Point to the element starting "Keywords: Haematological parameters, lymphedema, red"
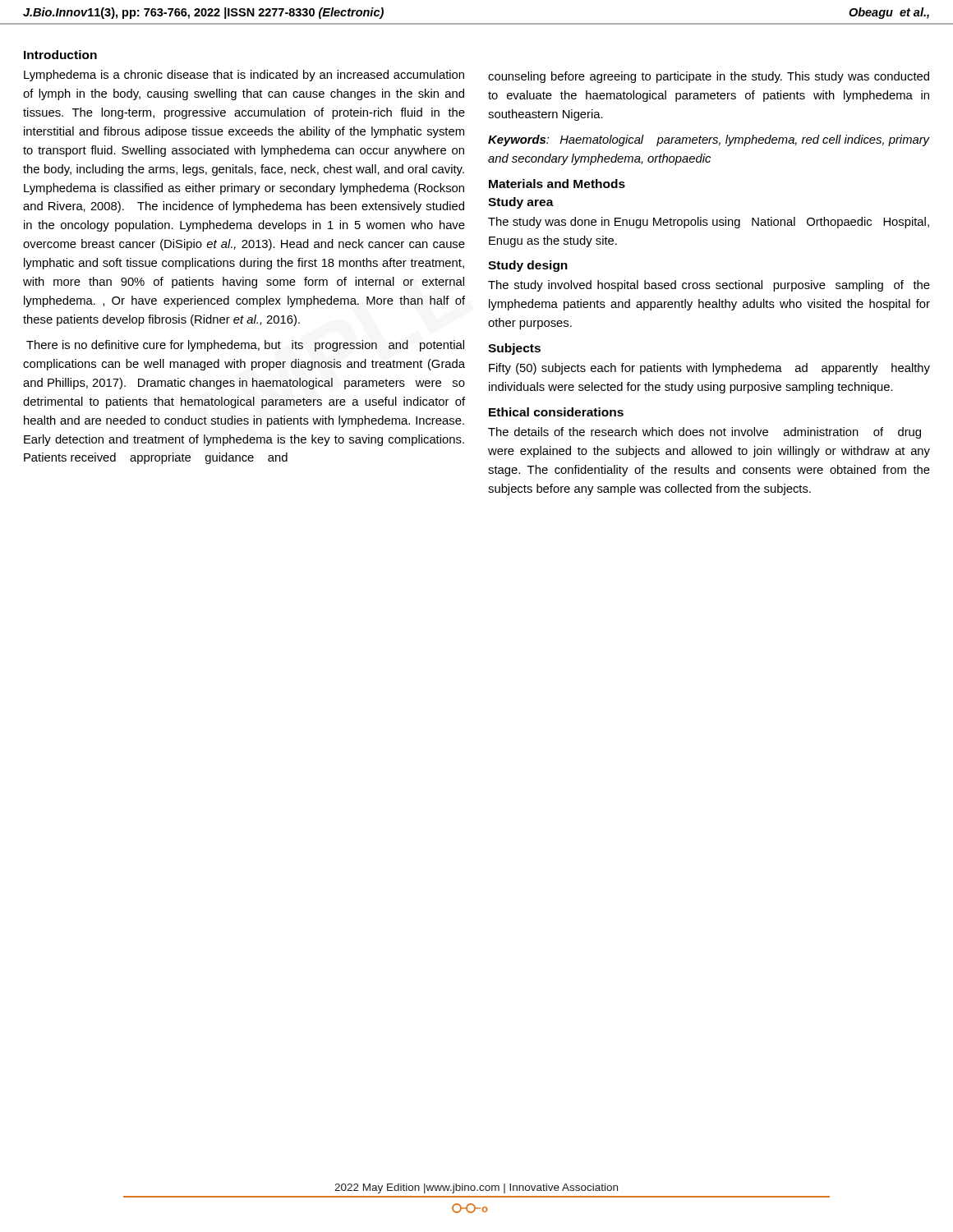This screenshot has height=1232, width=953. pyautogui.click(x=709, y=149)
